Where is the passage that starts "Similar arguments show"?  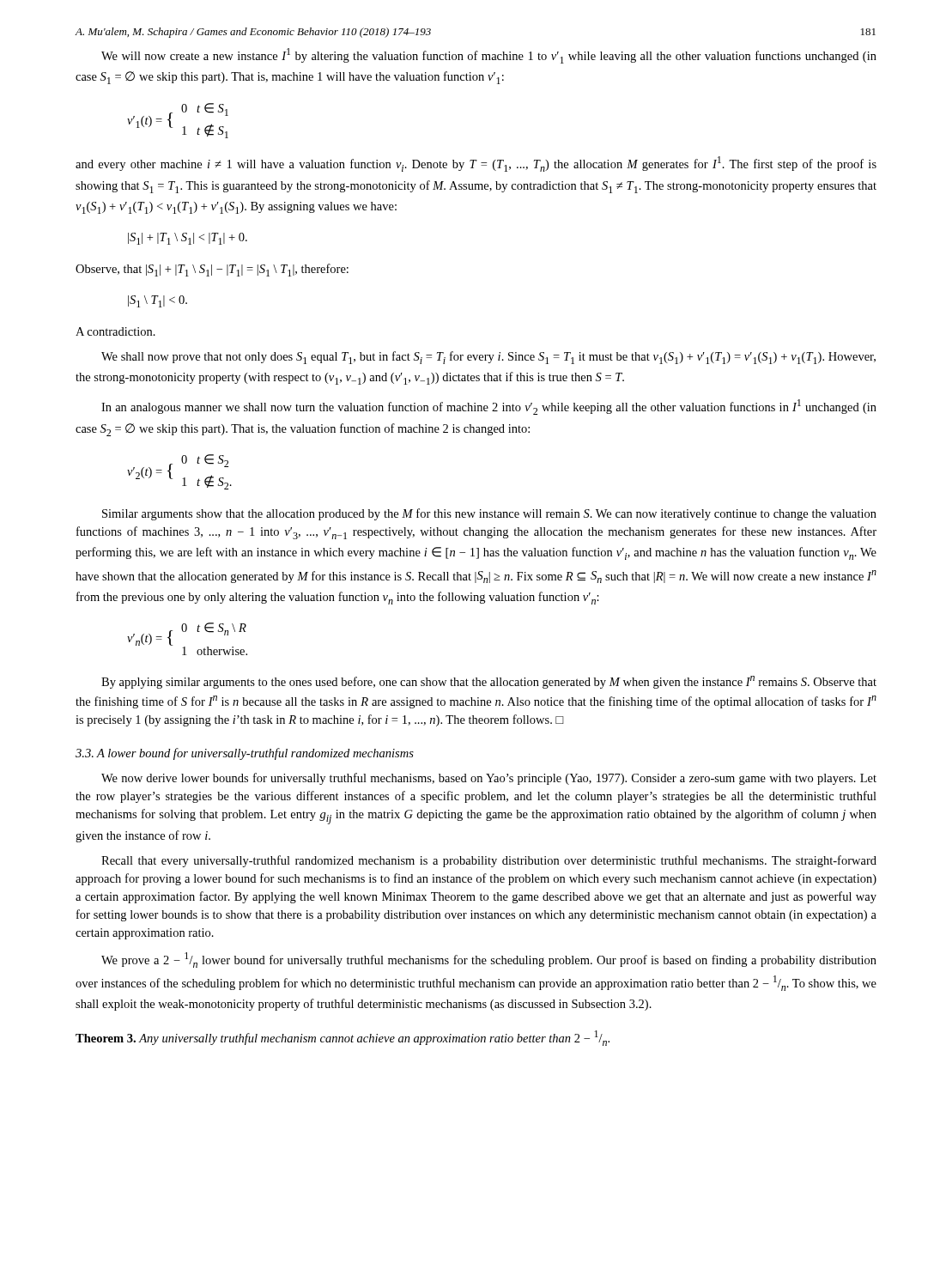coord(476,557)
